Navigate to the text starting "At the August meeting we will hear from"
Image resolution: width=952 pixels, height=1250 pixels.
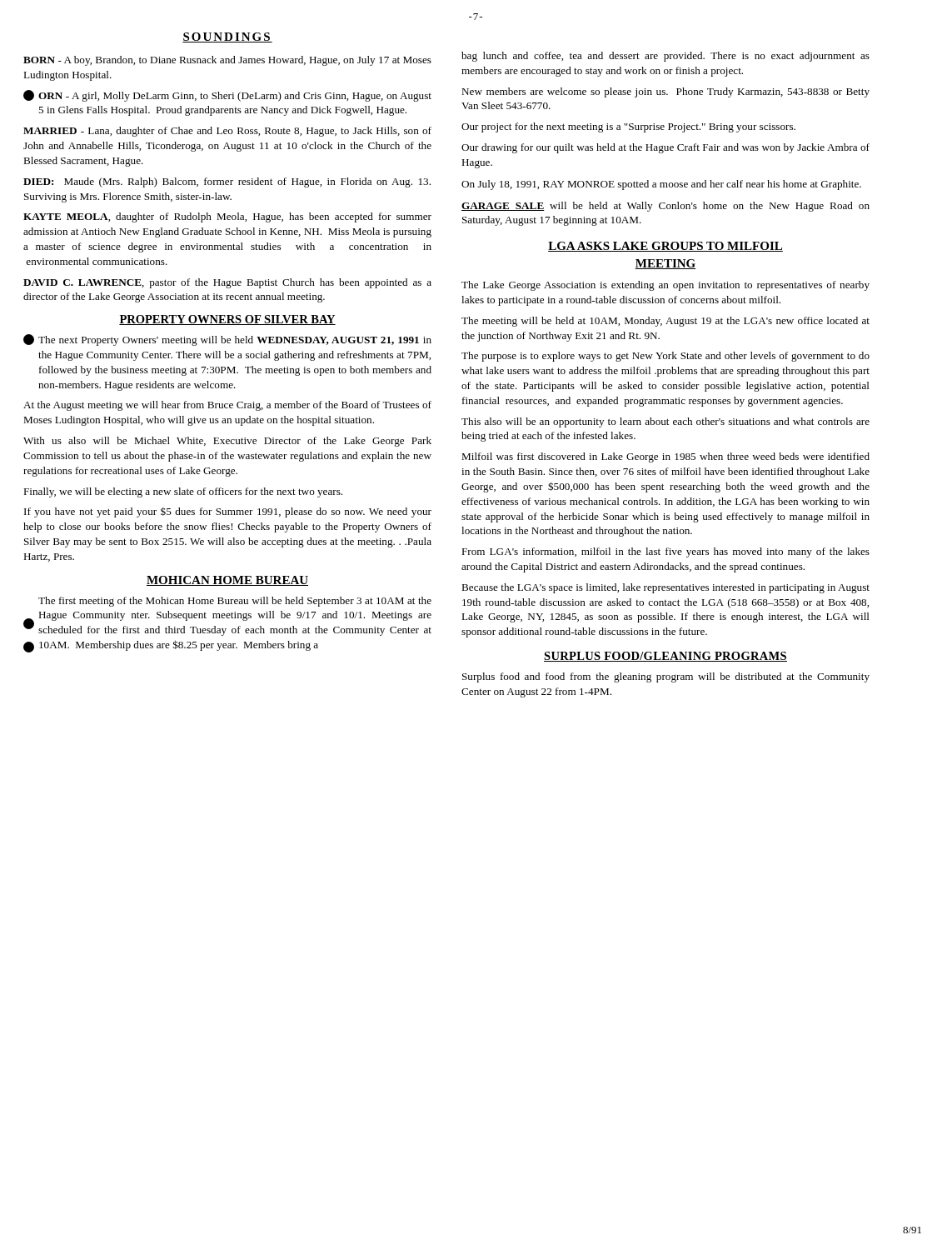(227, 412)
